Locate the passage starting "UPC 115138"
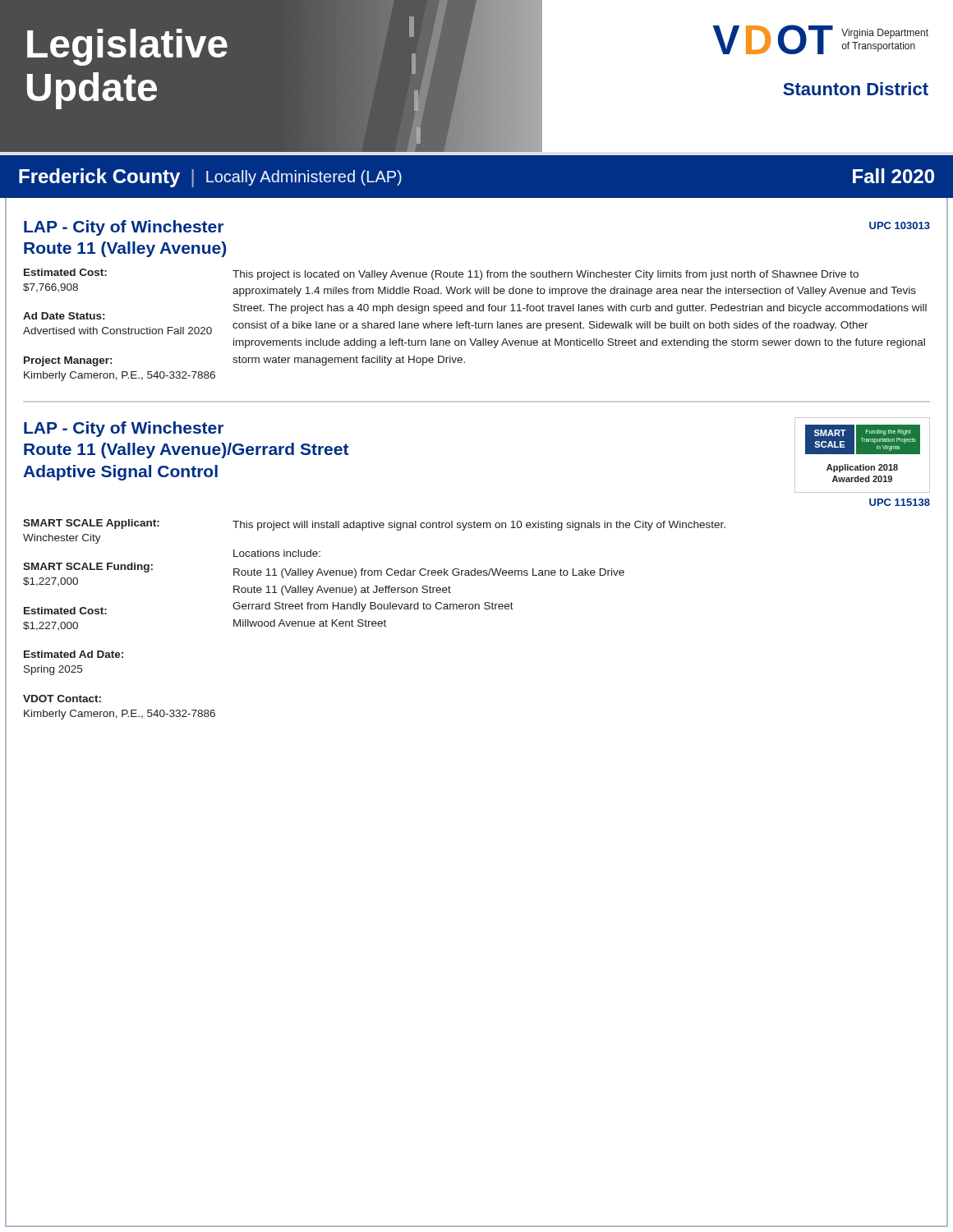 (x=899, y=502)
